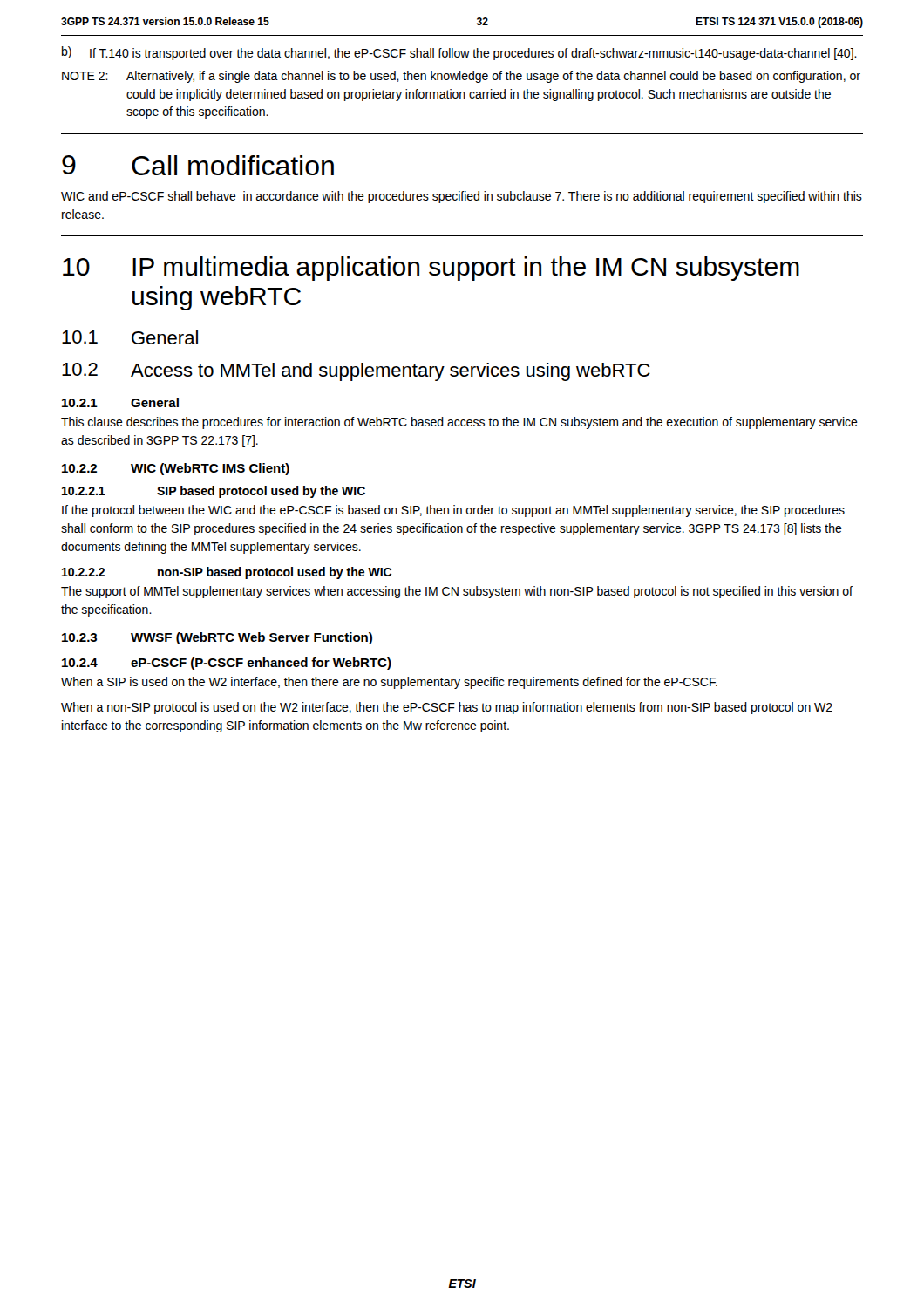
Task: Navigate to the text block starting "10.2 Access to"
Action: [x=356, y=371]
